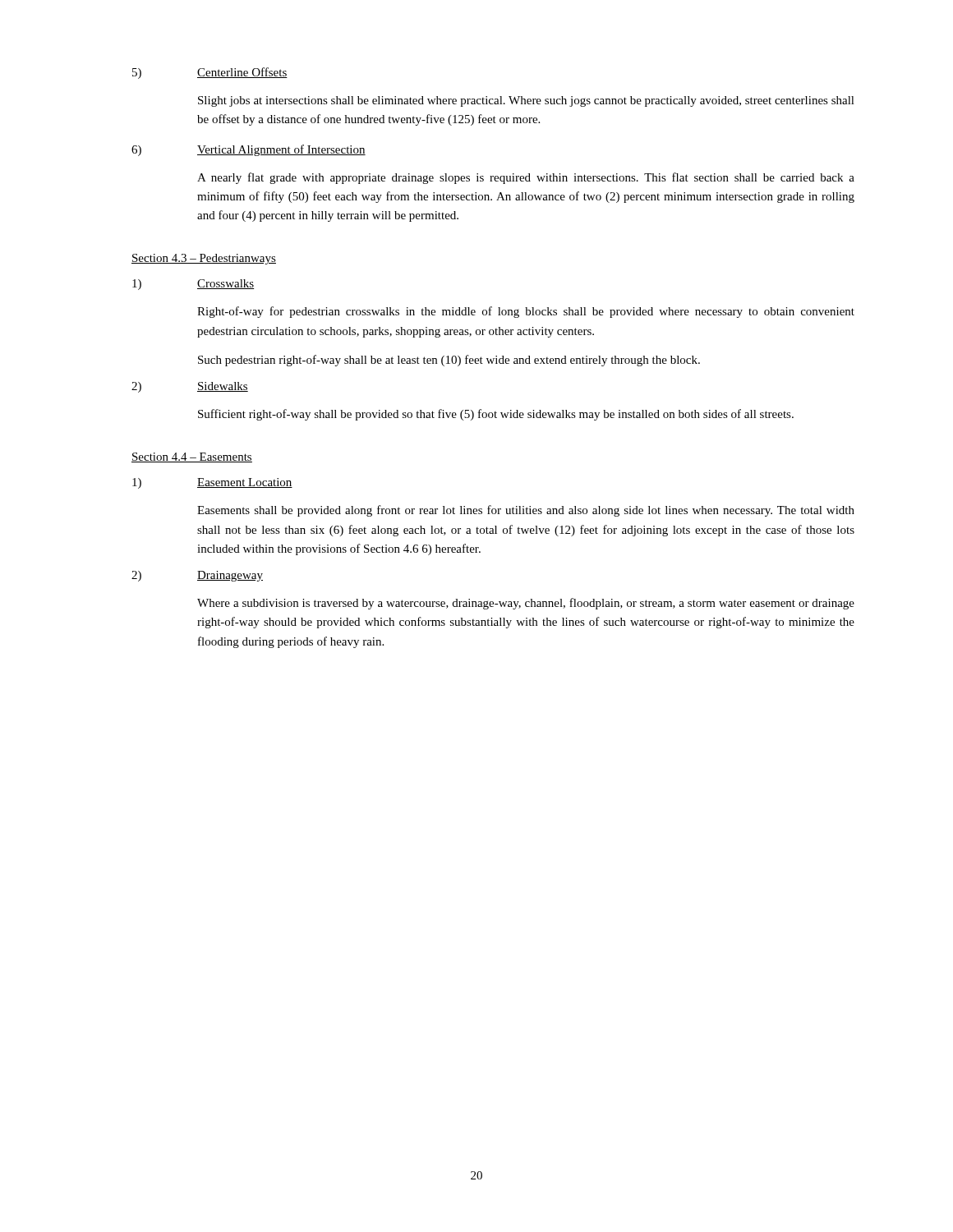The width and height of the screenshot is (953, 1232).
Task: Point to the block beginning "Right-of-way for pedestrian crosswalks in"
Action: [526, 321]
